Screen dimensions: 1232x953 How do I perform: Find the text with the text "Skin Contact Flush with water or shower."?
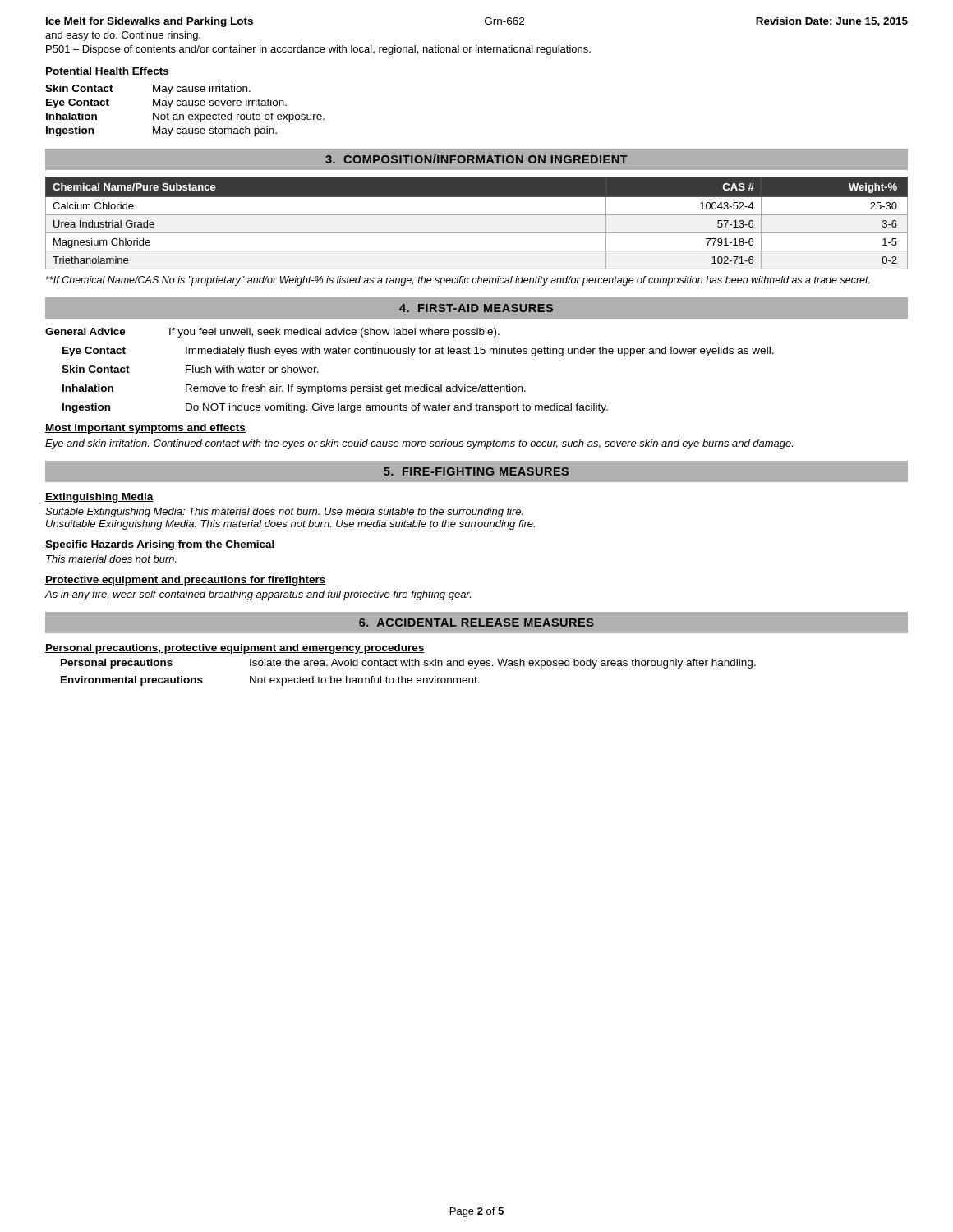190,369
